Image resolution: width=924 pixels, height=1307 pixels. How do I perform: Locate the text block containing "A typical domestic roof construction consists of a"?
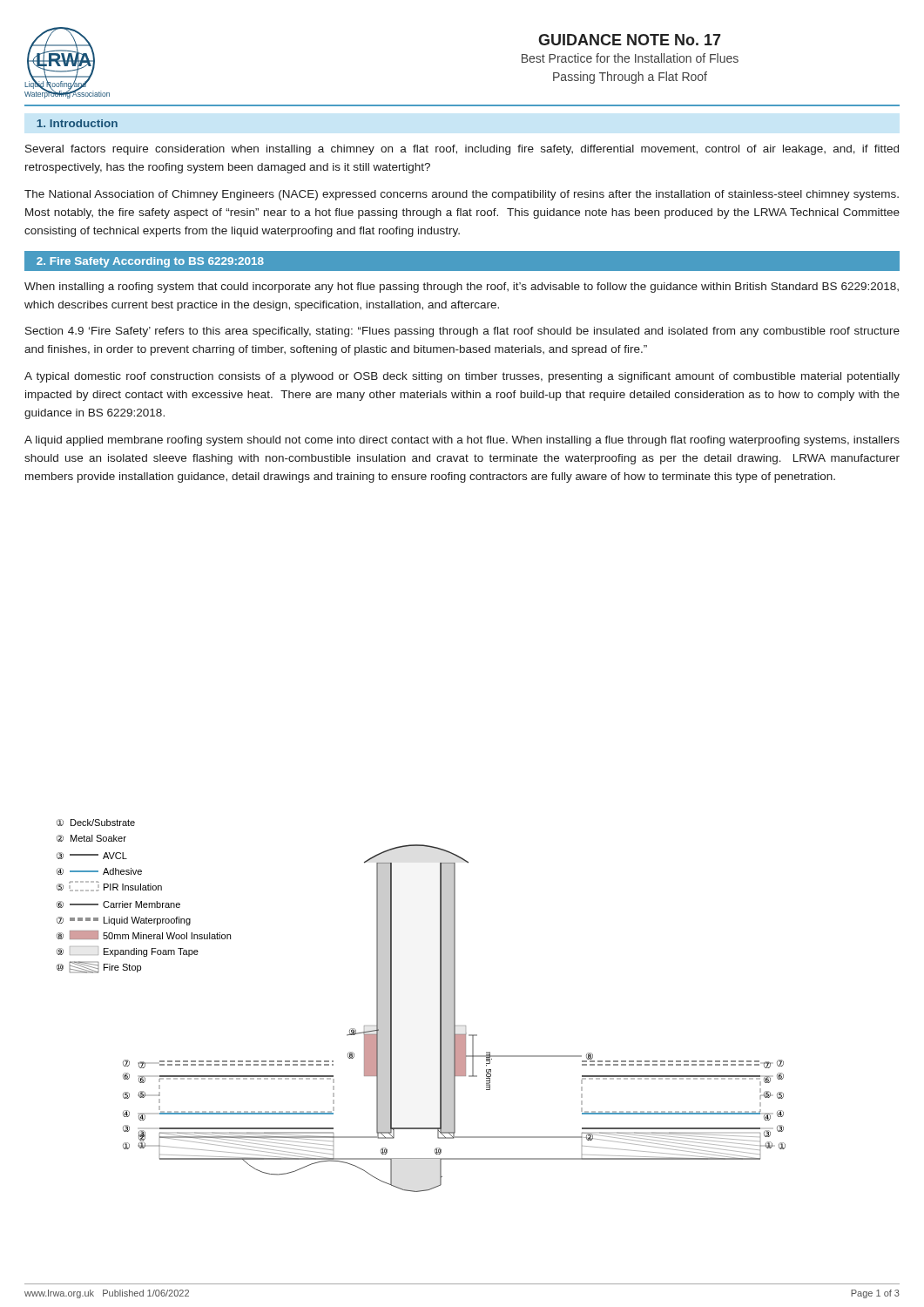tap(462, 395)
